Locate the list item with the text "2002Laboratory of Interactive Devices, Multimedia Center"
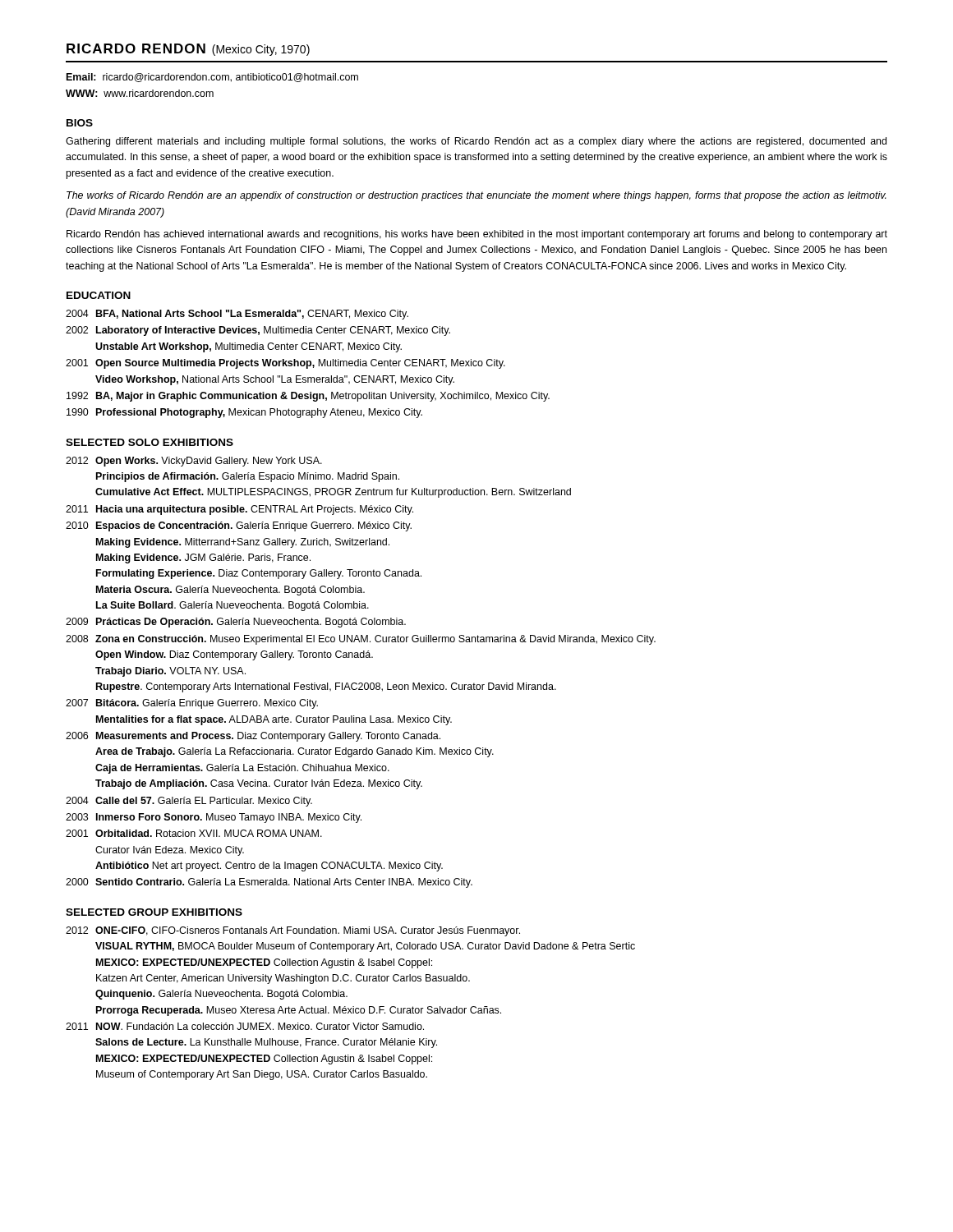This screenshot has height=1232, width=953. (258, 331)
